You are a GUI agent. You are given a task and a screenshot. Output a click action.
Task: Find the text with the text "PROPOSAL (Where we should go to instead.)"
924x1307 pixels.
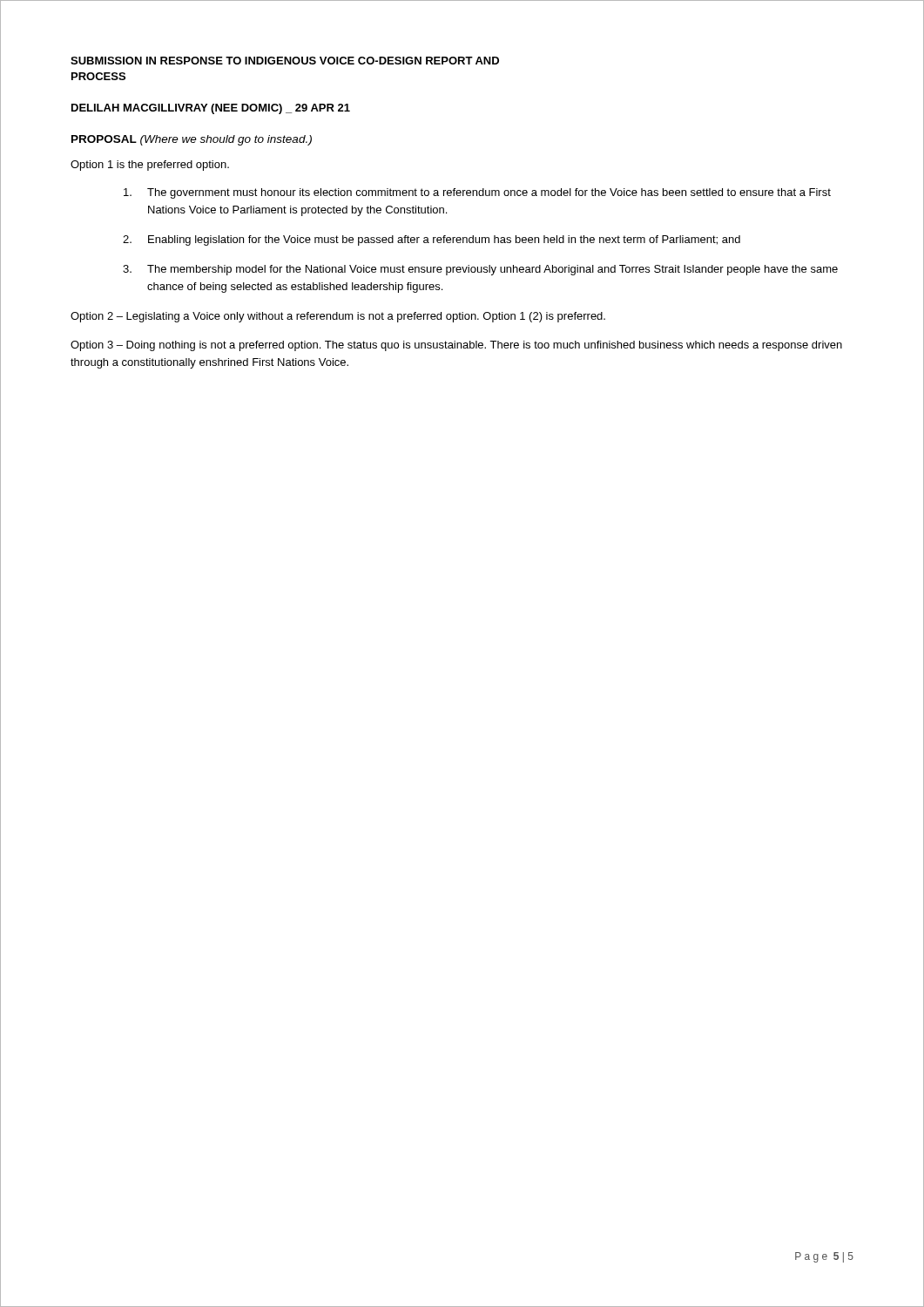(191, 139)
